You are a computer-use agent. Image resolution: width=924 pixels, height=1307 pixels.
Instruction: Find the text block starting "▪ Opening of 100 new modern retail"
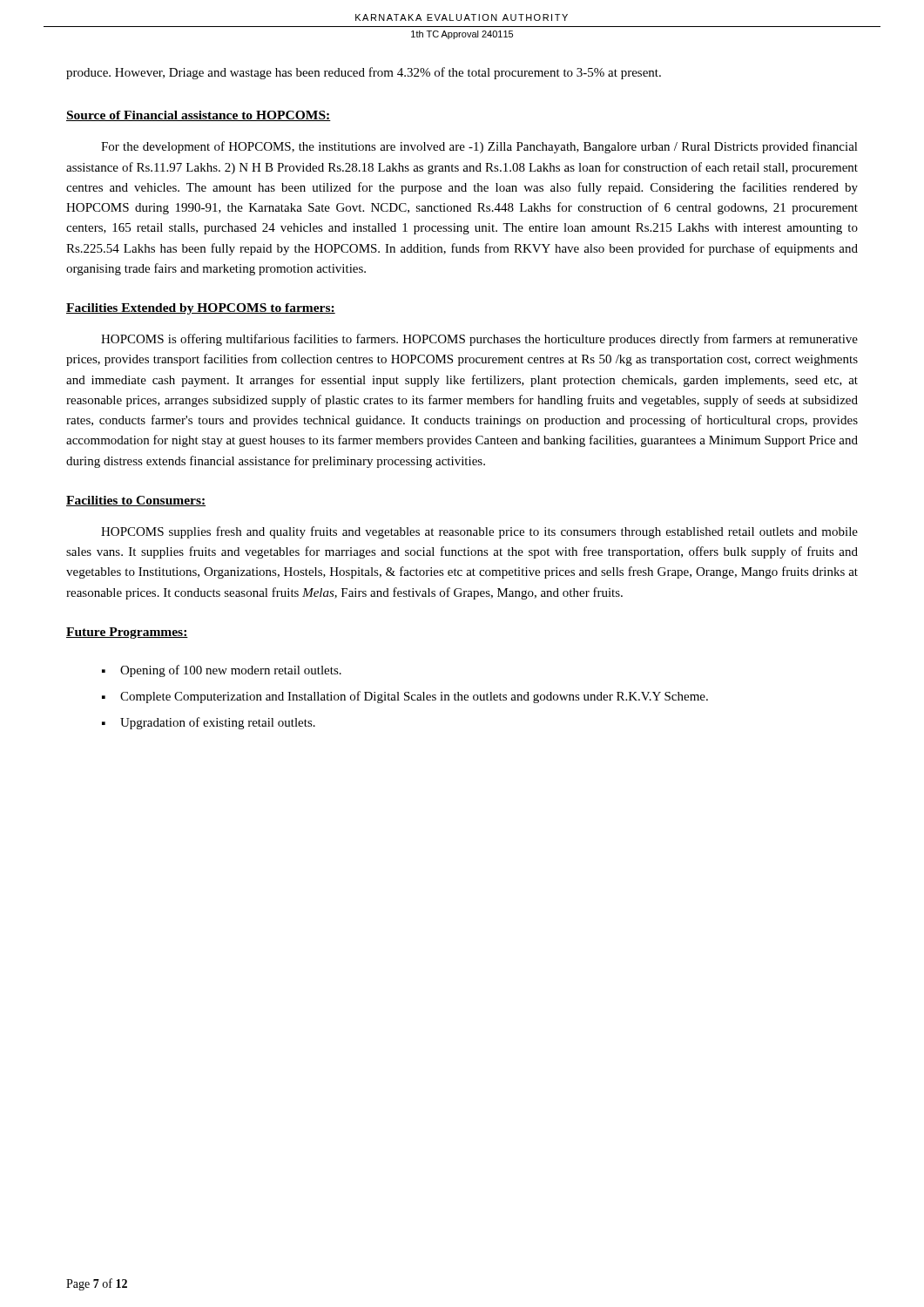tap(222, 671)
